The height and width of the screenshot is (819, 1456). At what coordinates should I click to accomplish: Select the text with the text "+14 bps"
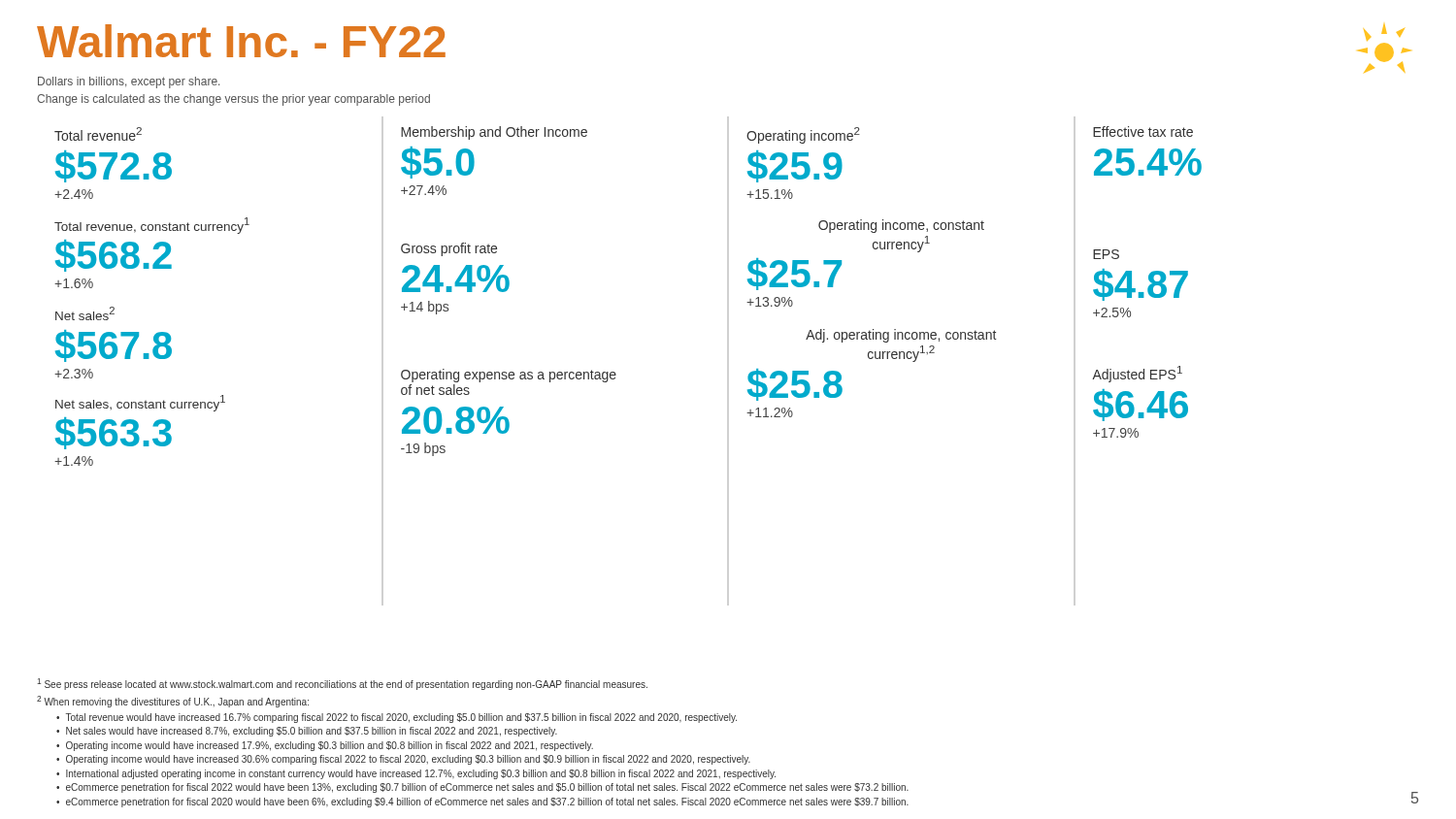pos(425,307)
